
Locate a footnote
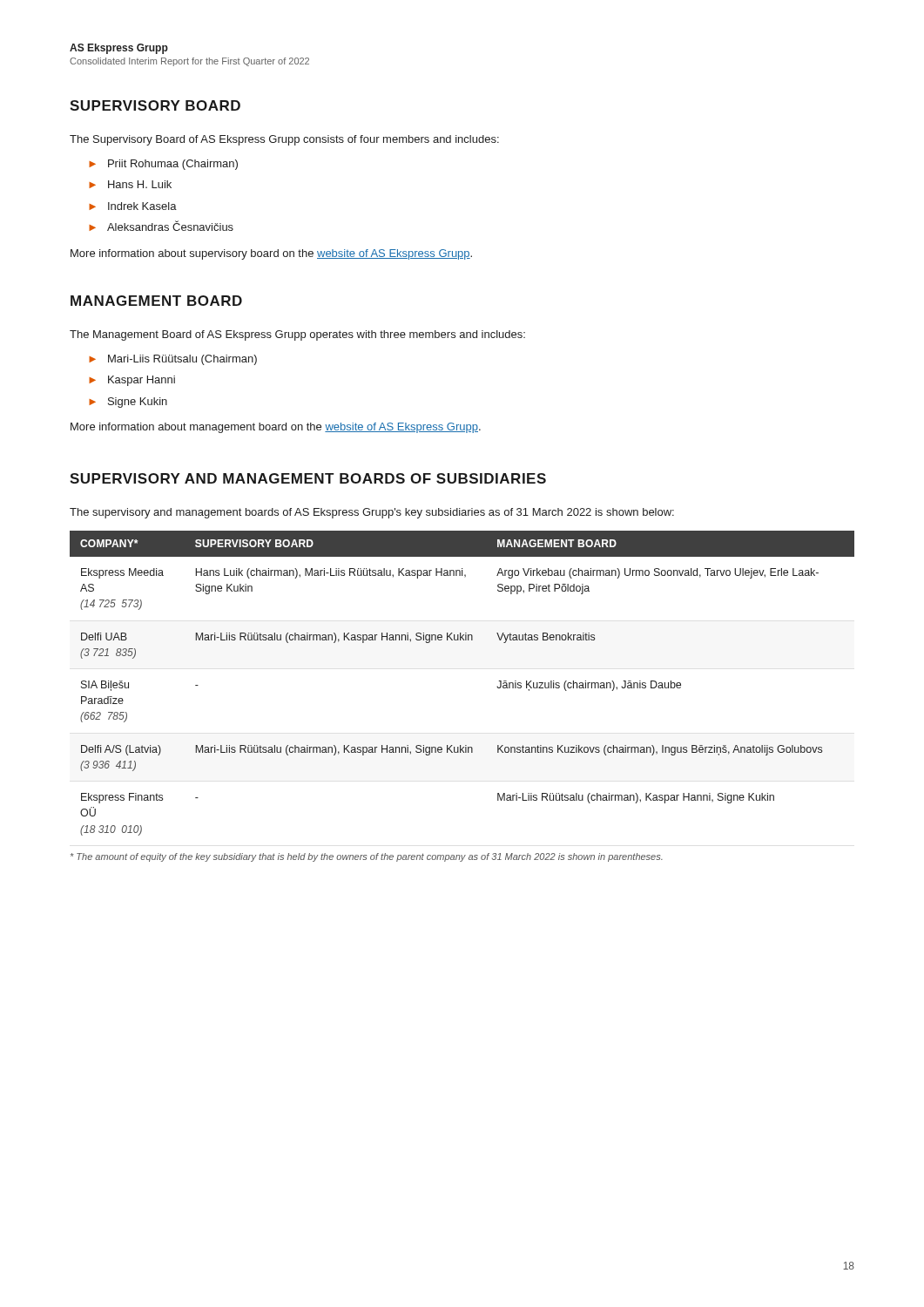tap(462, 856)
